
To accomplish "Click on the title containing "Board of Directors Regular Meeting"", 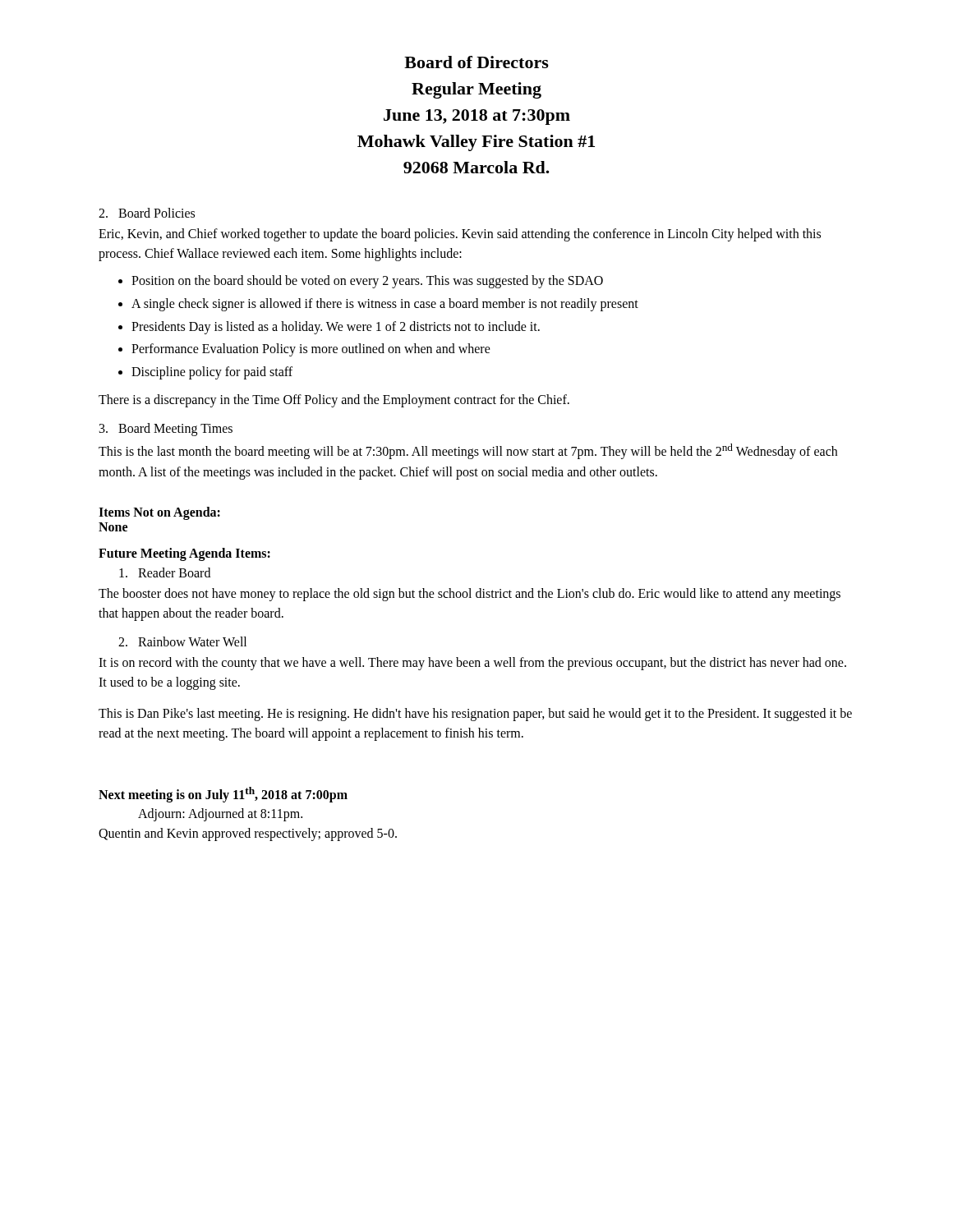I will pyautogui.click(x=476, y=115).
